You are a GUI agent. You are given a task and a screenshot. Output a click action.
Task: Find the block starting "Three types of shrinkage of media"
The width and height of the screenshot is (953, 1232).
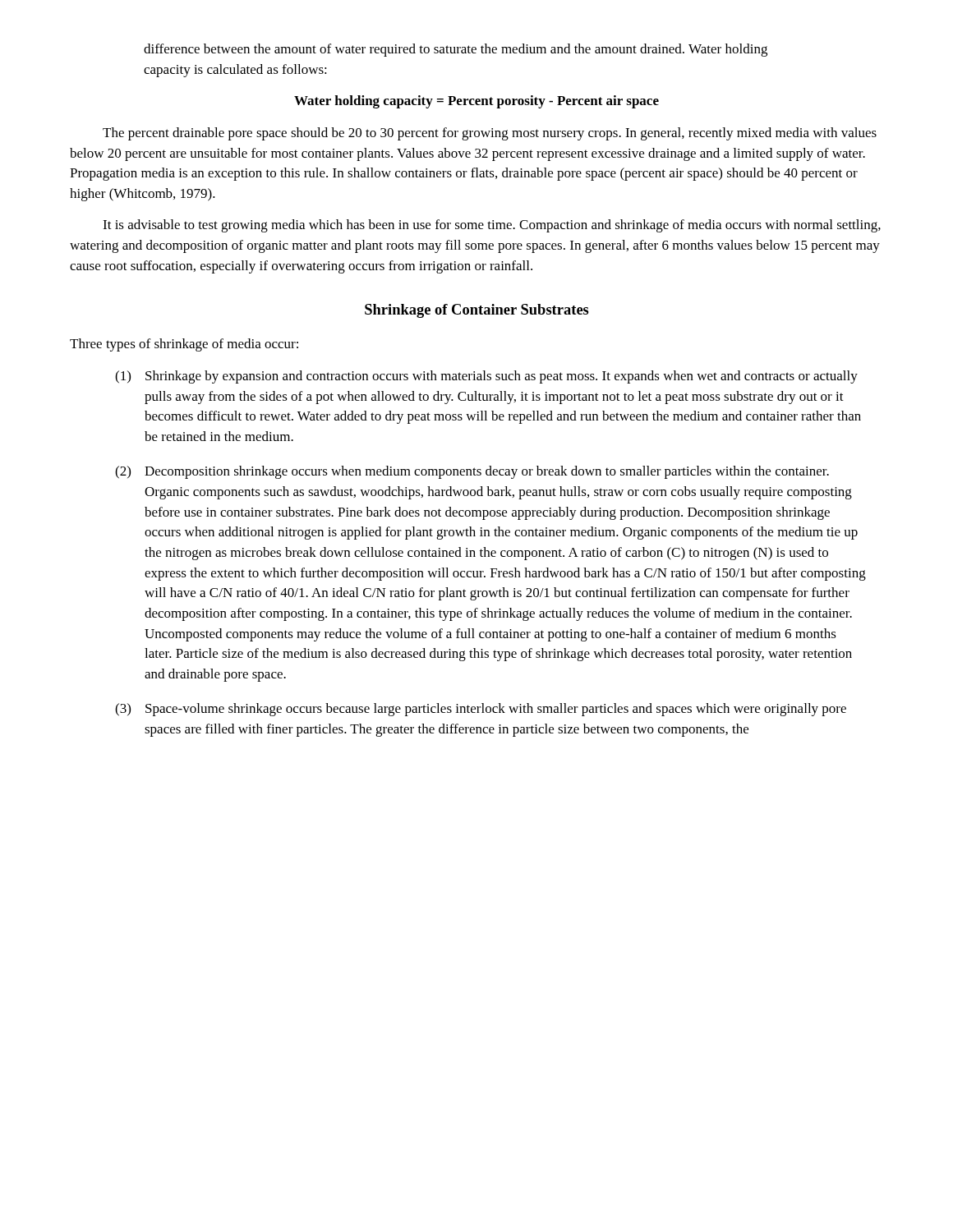coord(185,344)
